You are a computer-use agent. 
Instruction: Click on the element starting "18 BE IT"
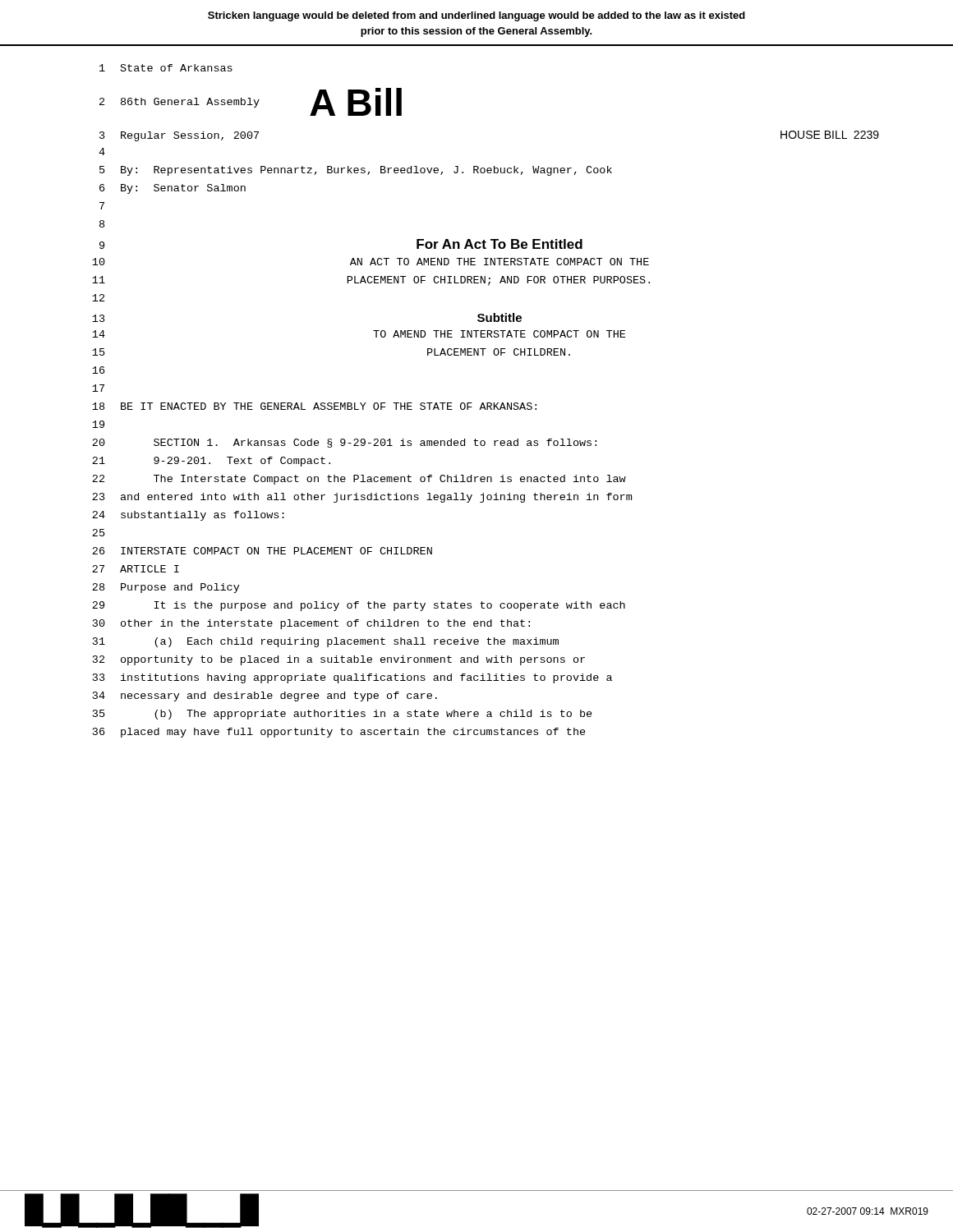click(x=476, y=407)
